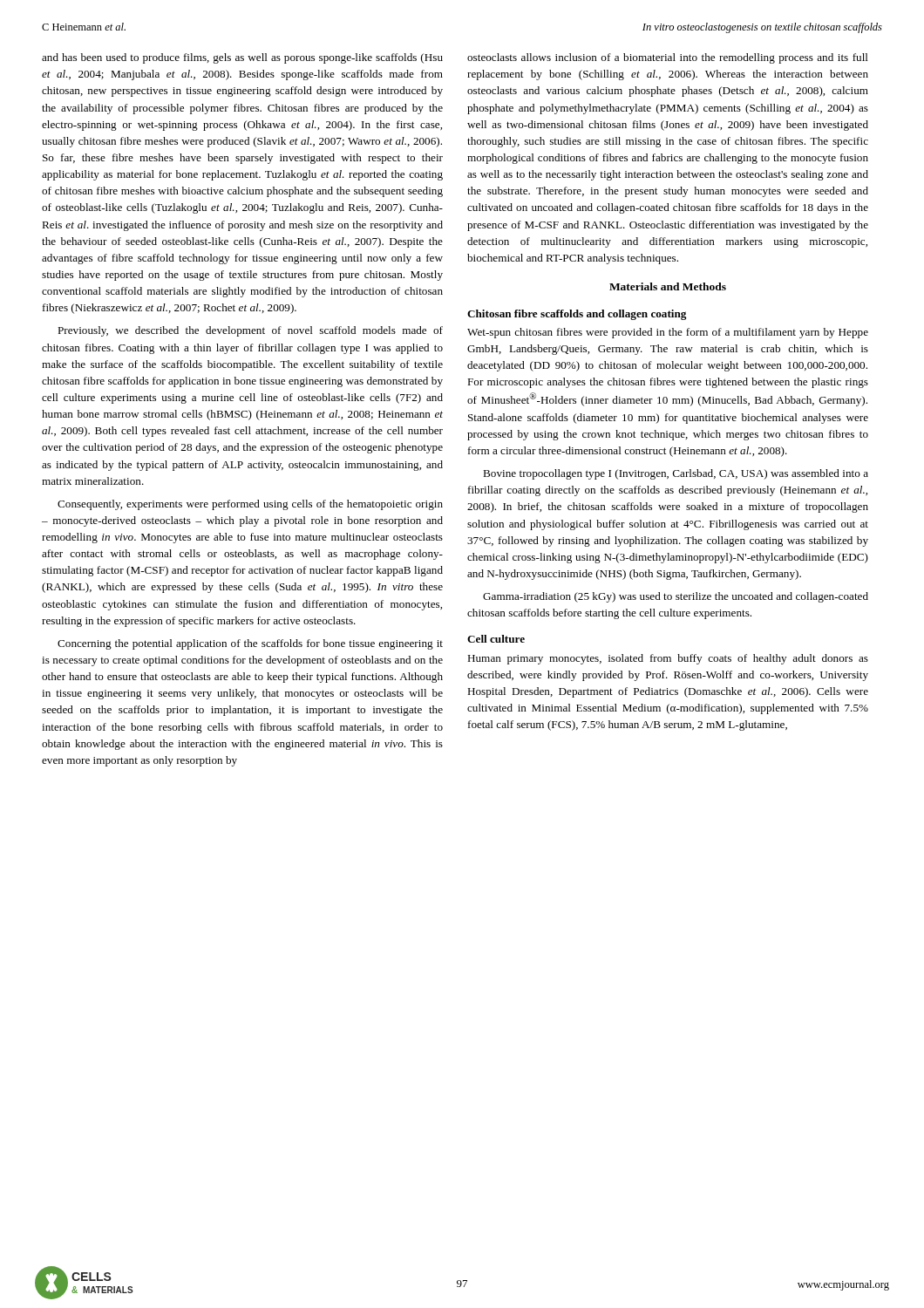This screenshot has height=1308, width=924.
Task: Click the section header that begins "Chitosan fibre scaffolds and collagen"
Action: click(668, 313)
